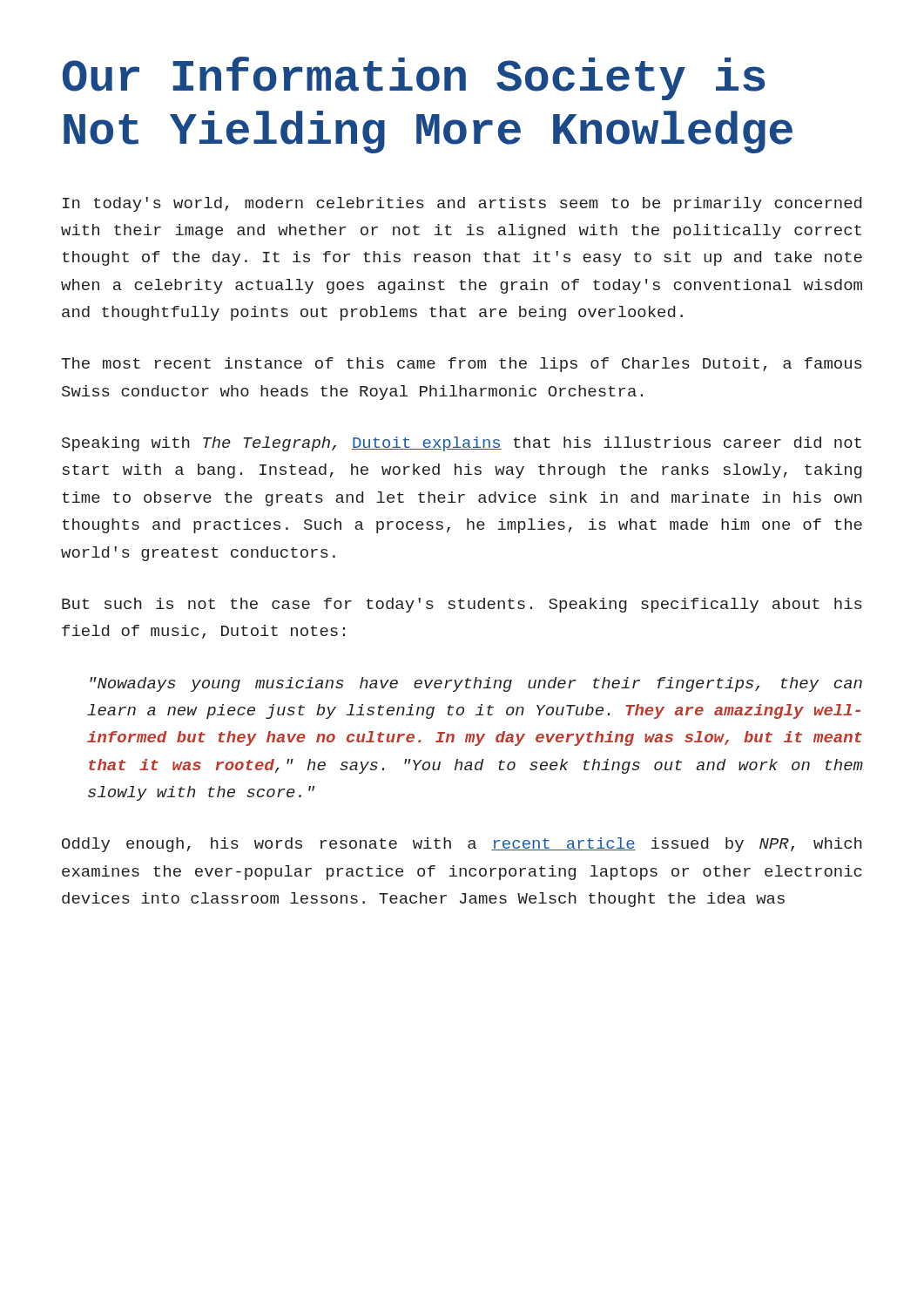Select the title with the text "Our Information Society isNot Yielding More Knowledge"
The image size is (924, 1307).
click(462, 106)
